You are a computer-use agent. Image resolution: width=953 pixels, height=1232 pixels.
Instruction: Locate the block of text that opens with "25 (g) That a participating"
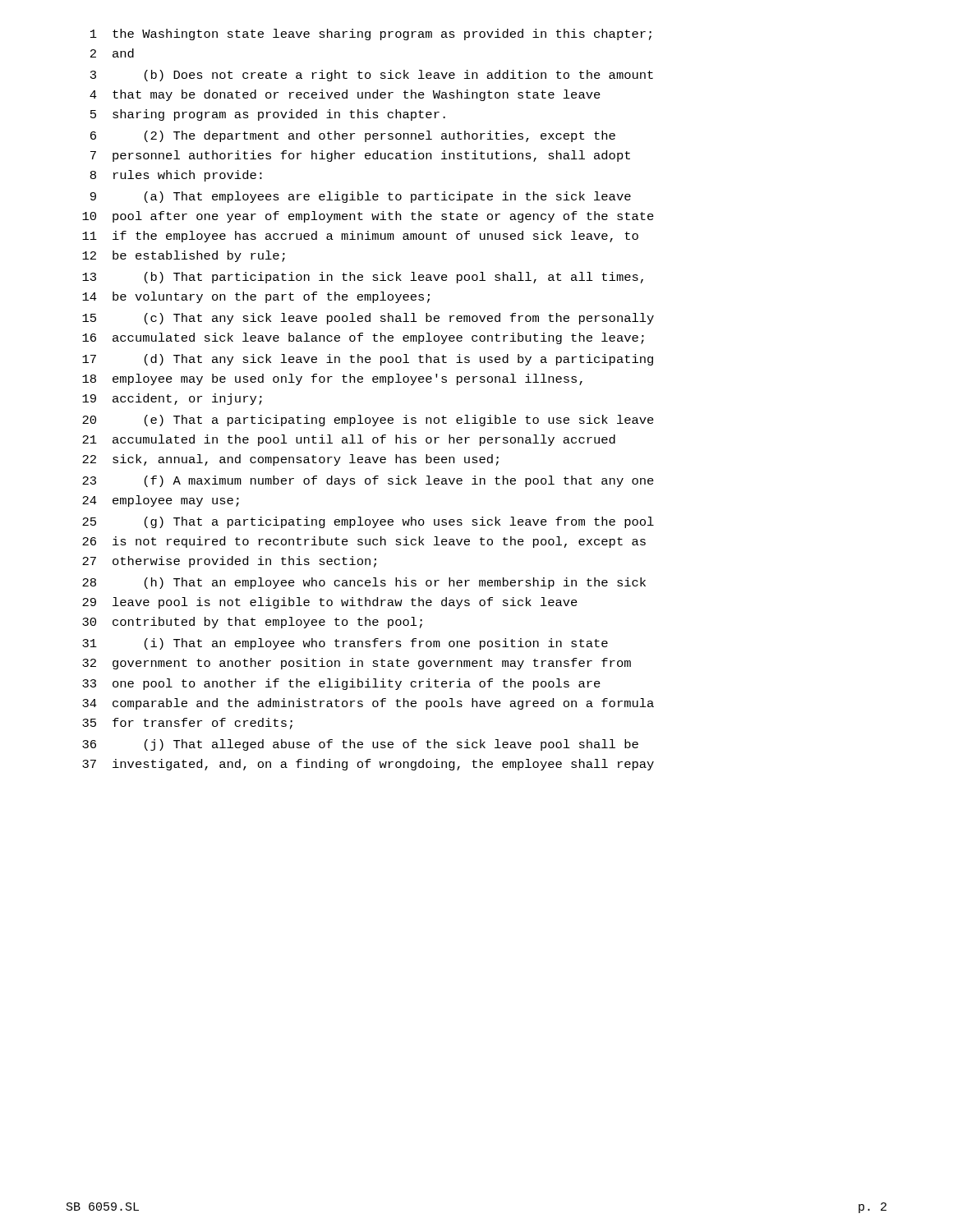(x=476, y=523)
